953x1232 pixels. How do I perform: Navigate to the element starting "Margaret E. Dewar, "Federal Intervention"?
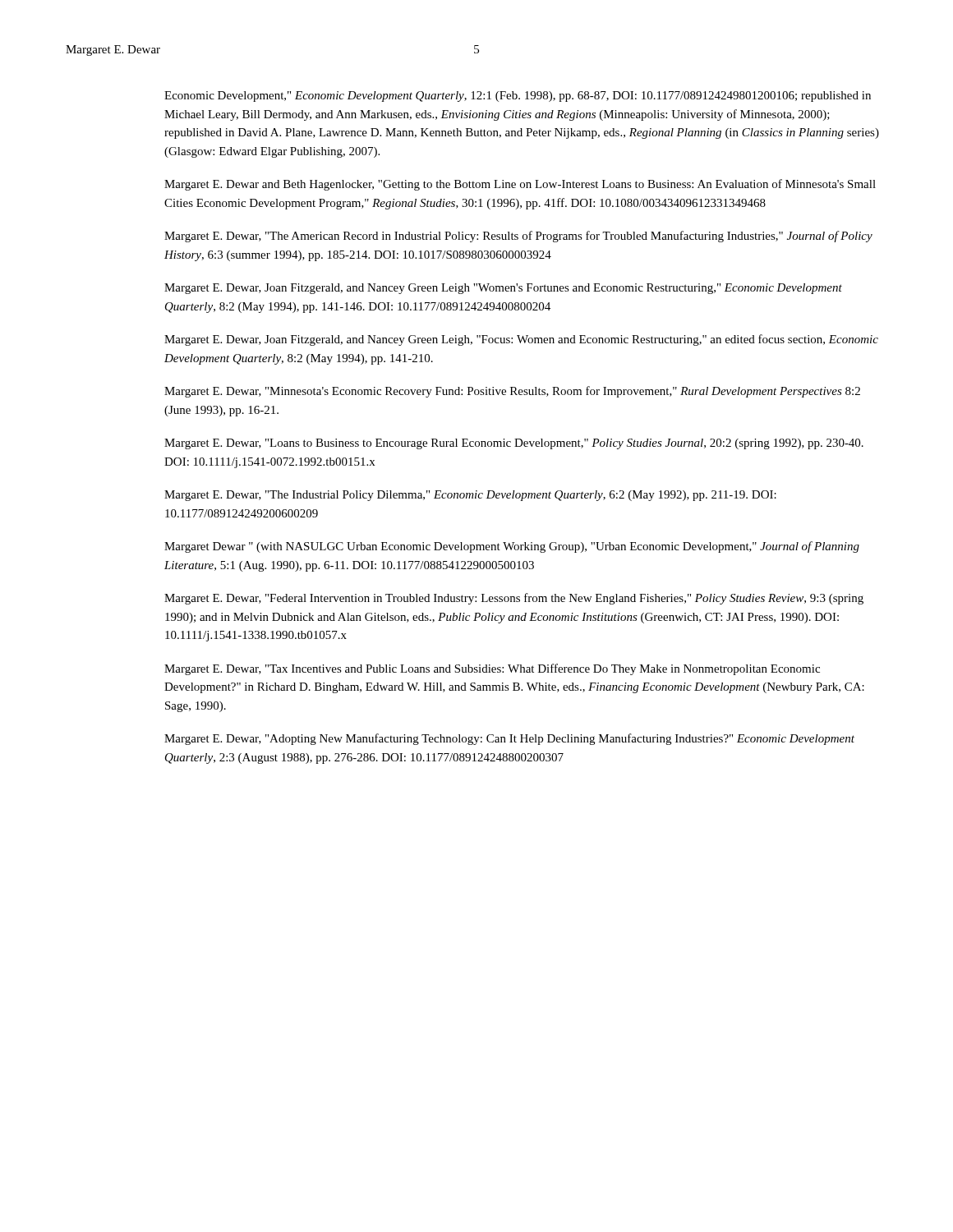pos(514,616)
